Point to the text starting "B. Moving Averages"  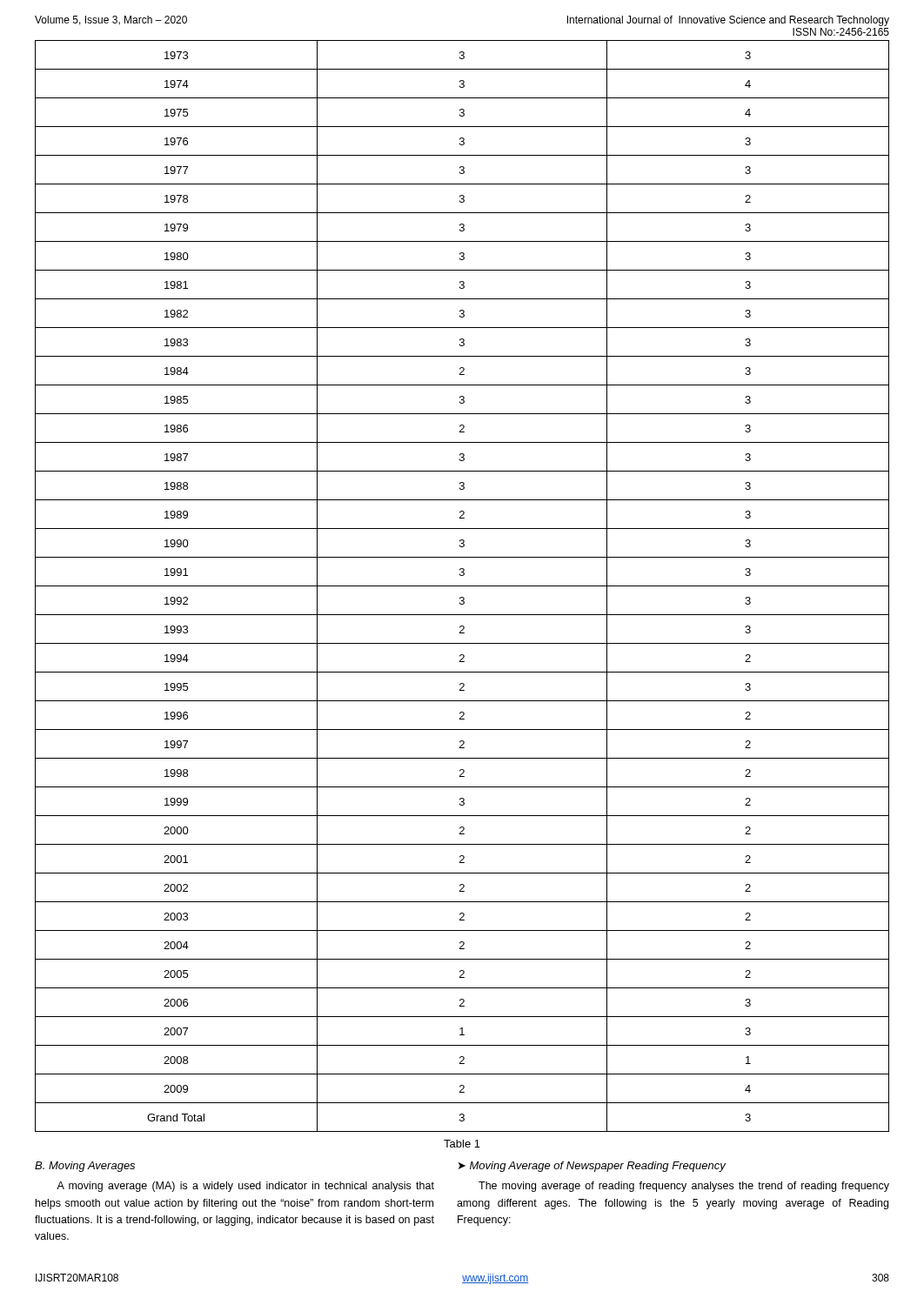coord(85,1165)
